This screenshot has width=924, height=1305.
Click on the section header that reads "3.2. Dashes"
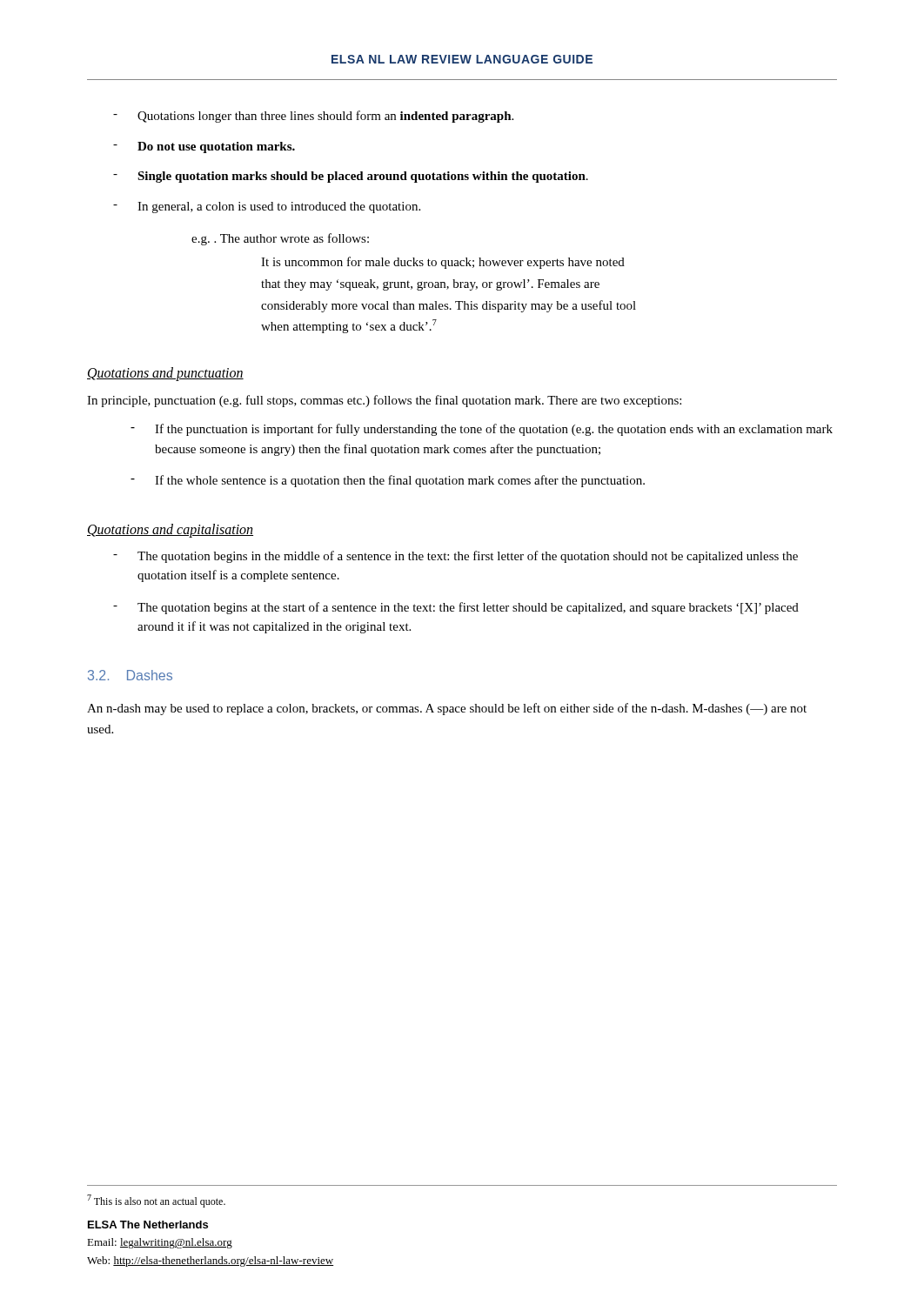130,675
